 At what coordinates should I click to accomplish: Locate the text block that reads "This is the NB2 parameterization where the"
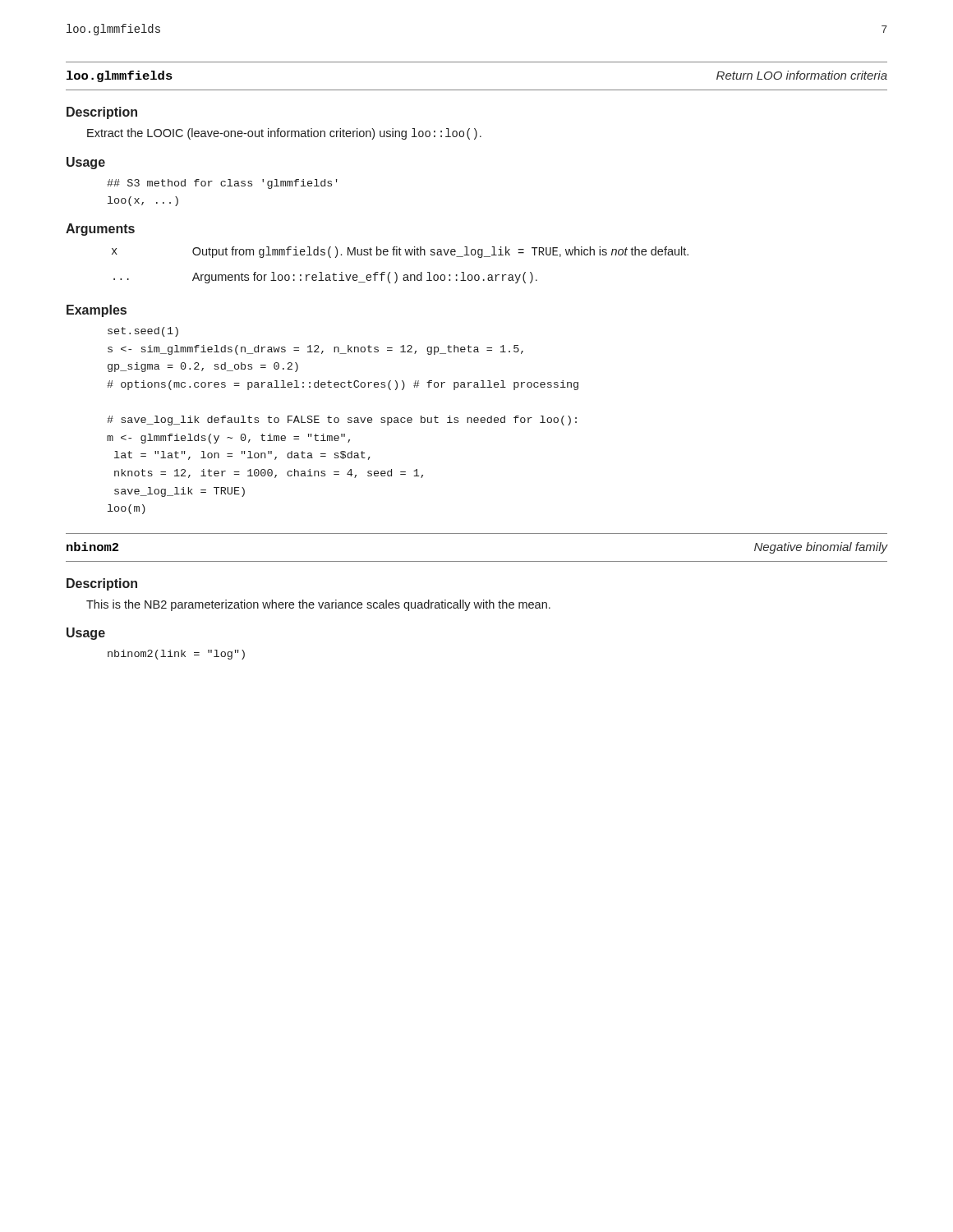click(x=319, y=604)
